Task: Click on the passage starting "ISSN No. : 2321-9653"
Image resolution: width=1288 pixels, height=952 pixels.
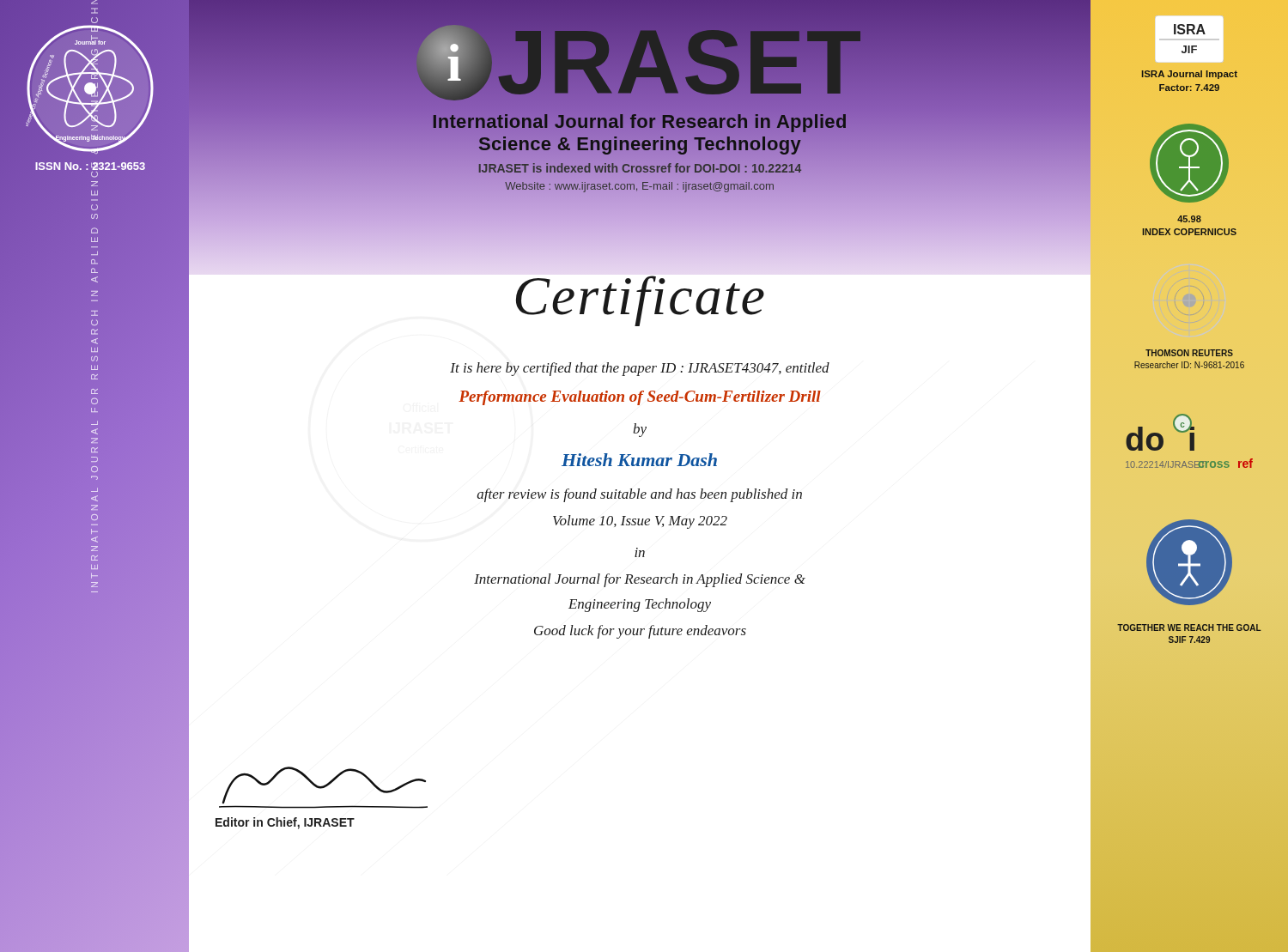Action: (x=90, y=166)
